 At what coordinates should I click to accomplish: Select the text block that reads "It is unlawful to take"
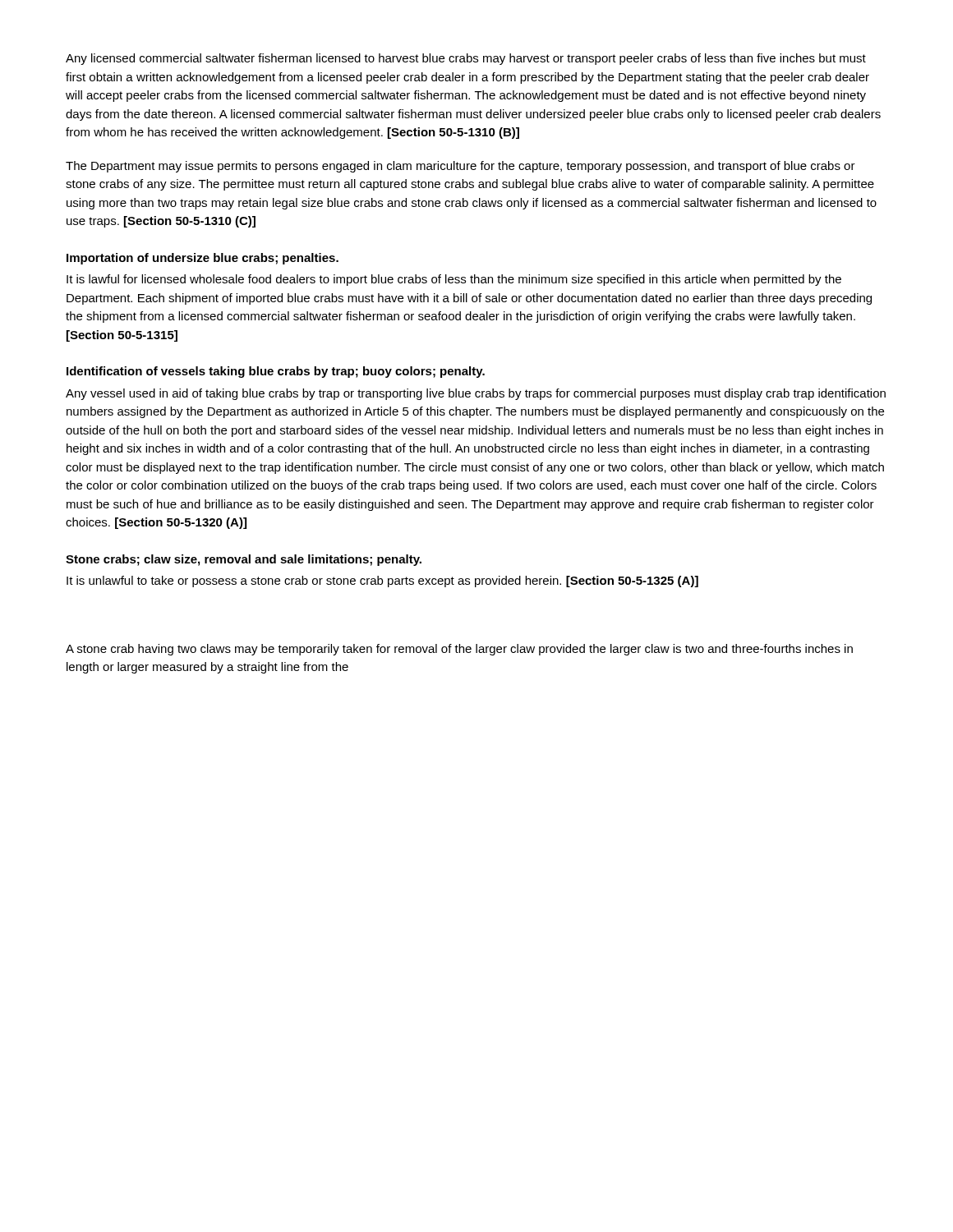[x=382, y=580]
